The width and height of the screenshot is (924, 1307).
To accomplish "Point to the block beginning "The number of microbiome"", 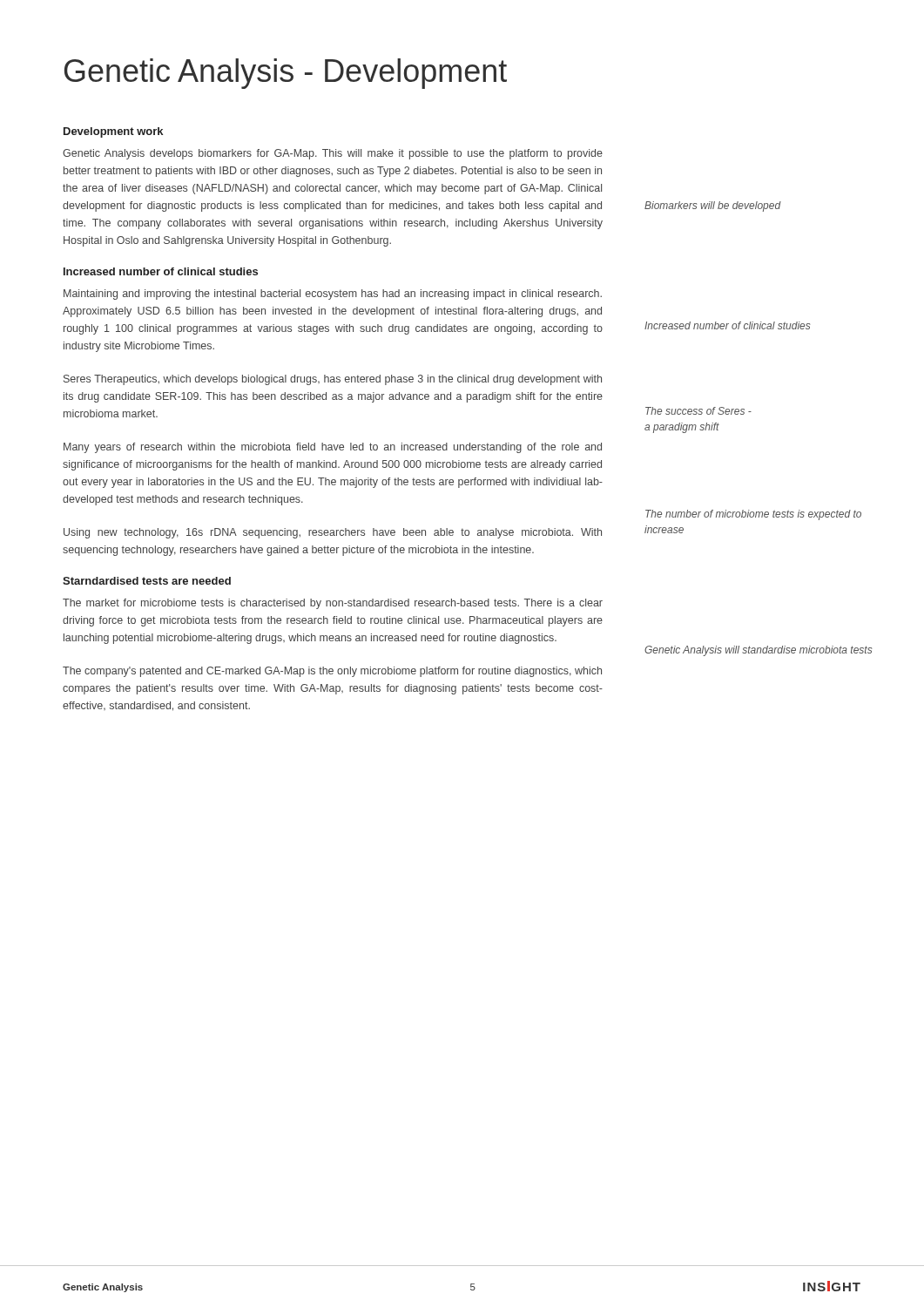I will 760,522.
